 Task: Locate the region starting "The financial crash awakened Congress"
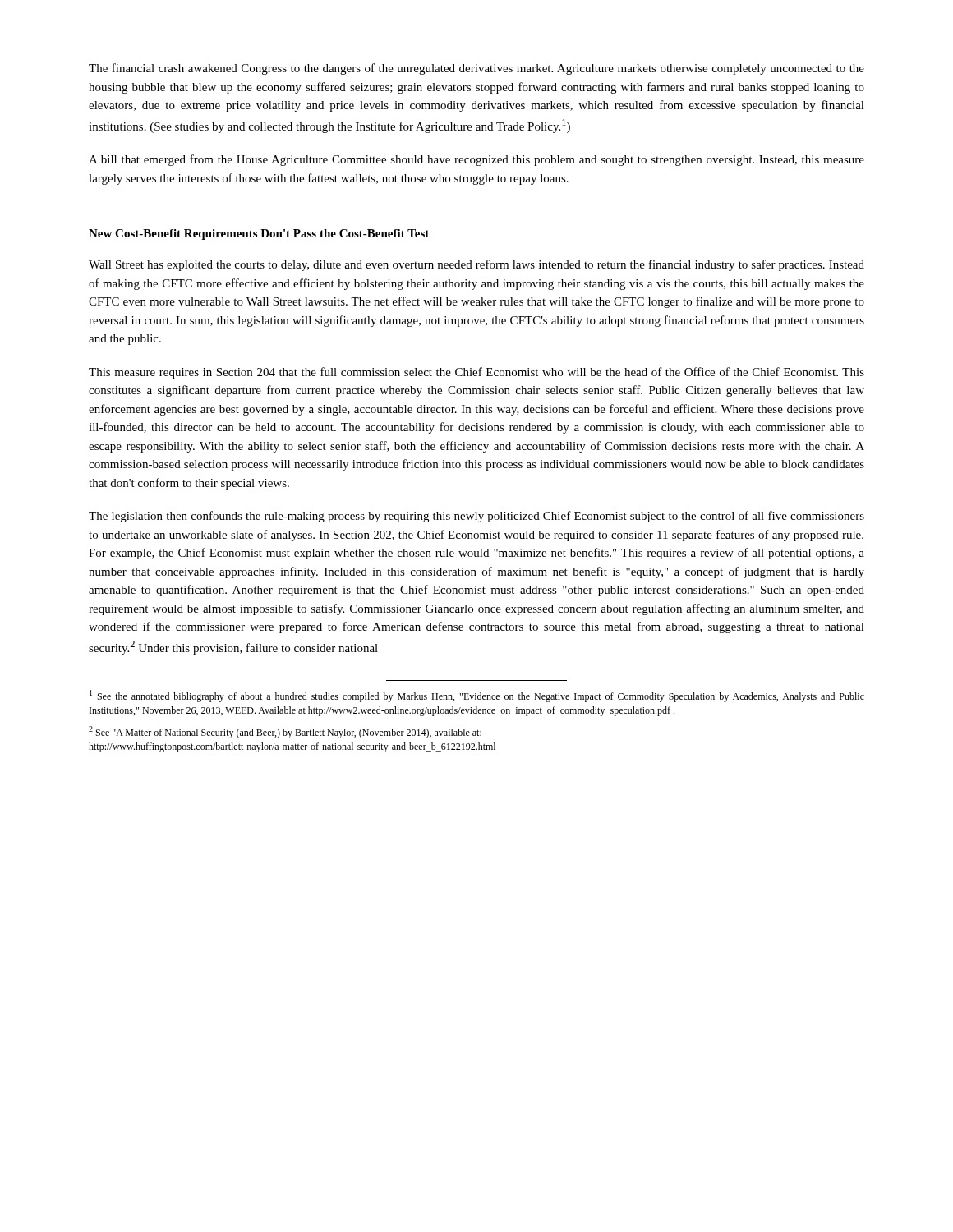point(476,97)
